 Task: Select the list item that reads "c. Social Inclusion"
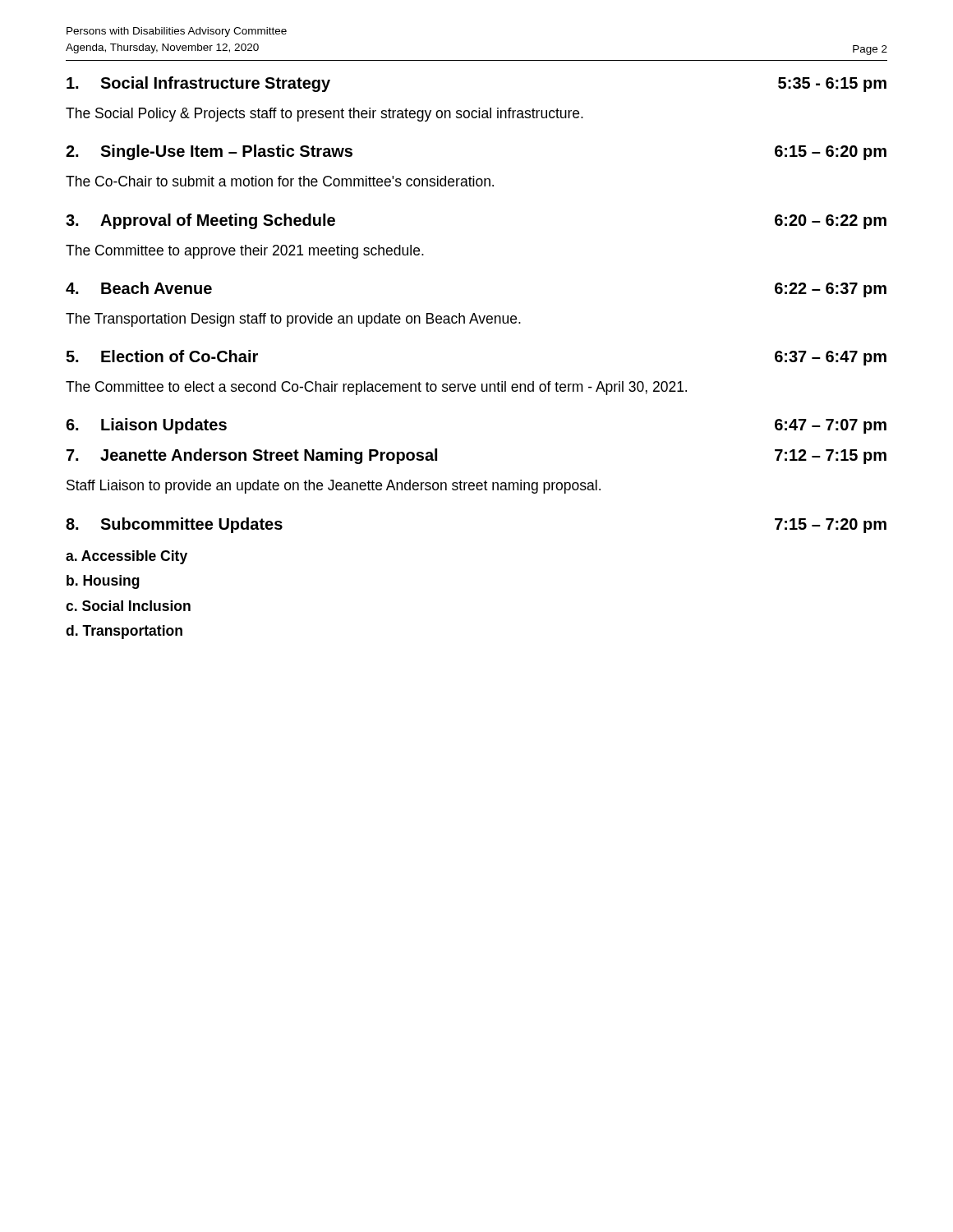point(128,606)
